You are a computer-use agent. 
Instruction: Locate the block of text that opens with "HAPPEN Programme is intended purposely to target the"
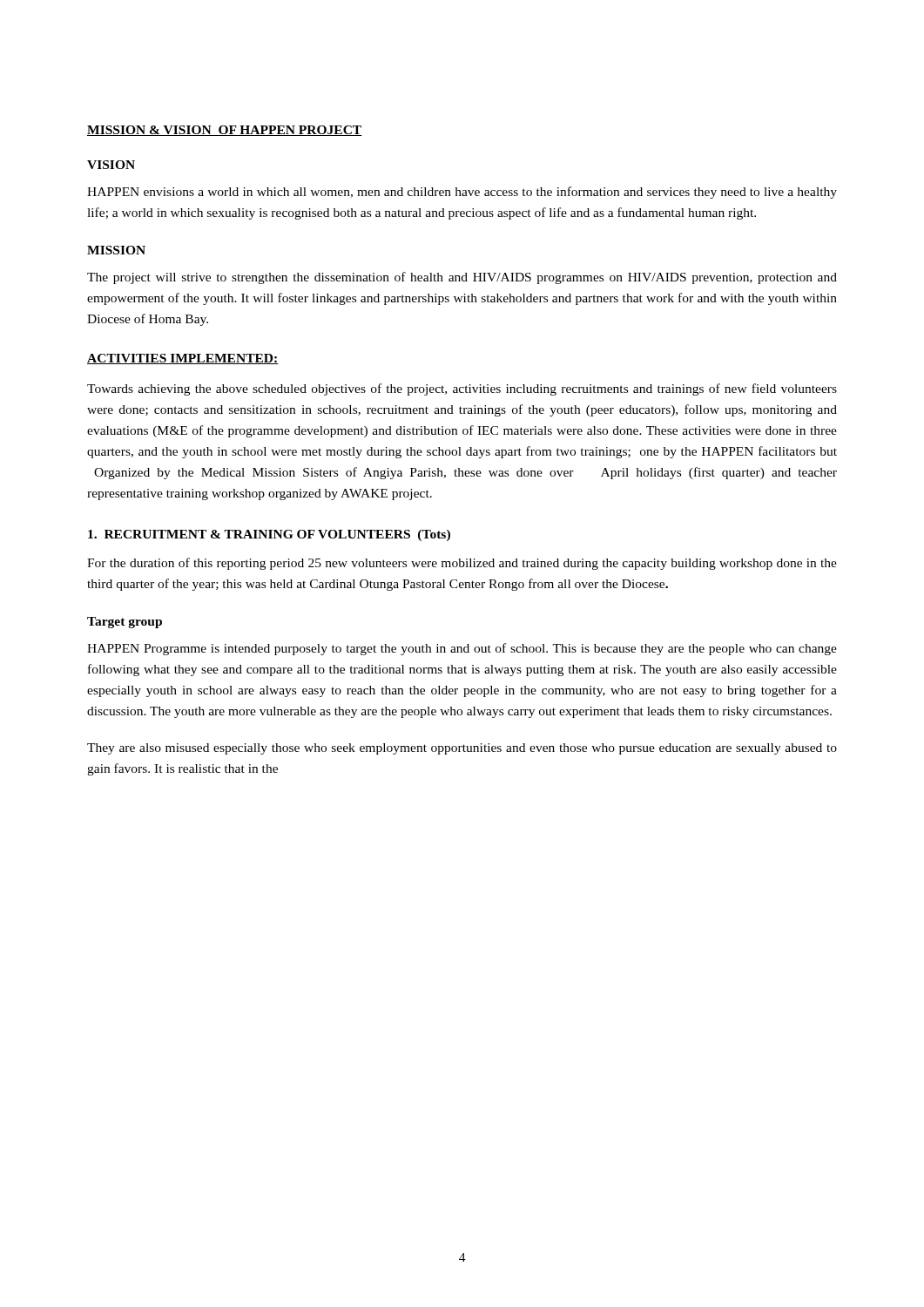click(x=462, y=680)
